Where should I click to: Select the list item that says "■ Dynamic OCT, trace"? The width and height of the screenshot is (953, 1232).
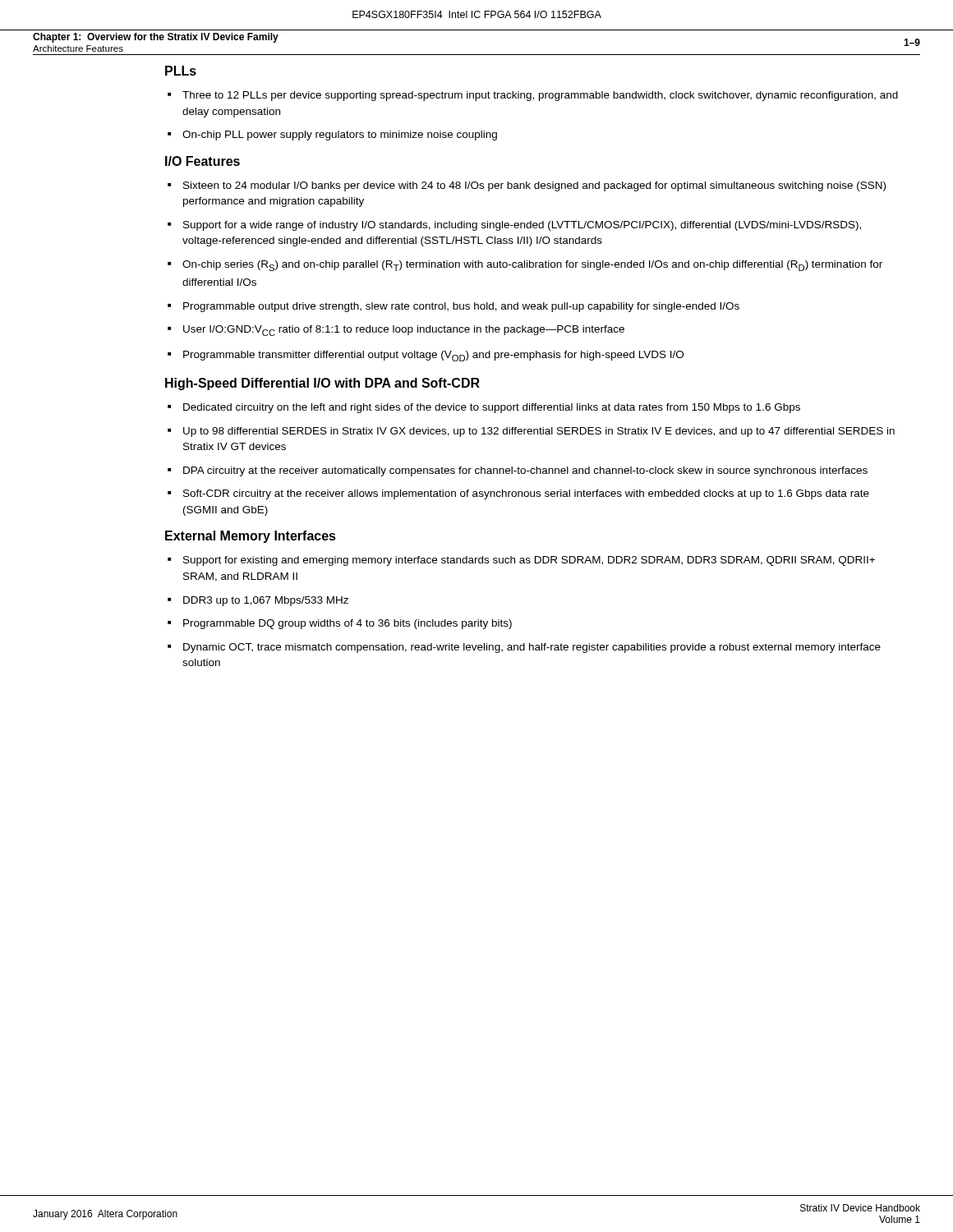click(524, 655)
